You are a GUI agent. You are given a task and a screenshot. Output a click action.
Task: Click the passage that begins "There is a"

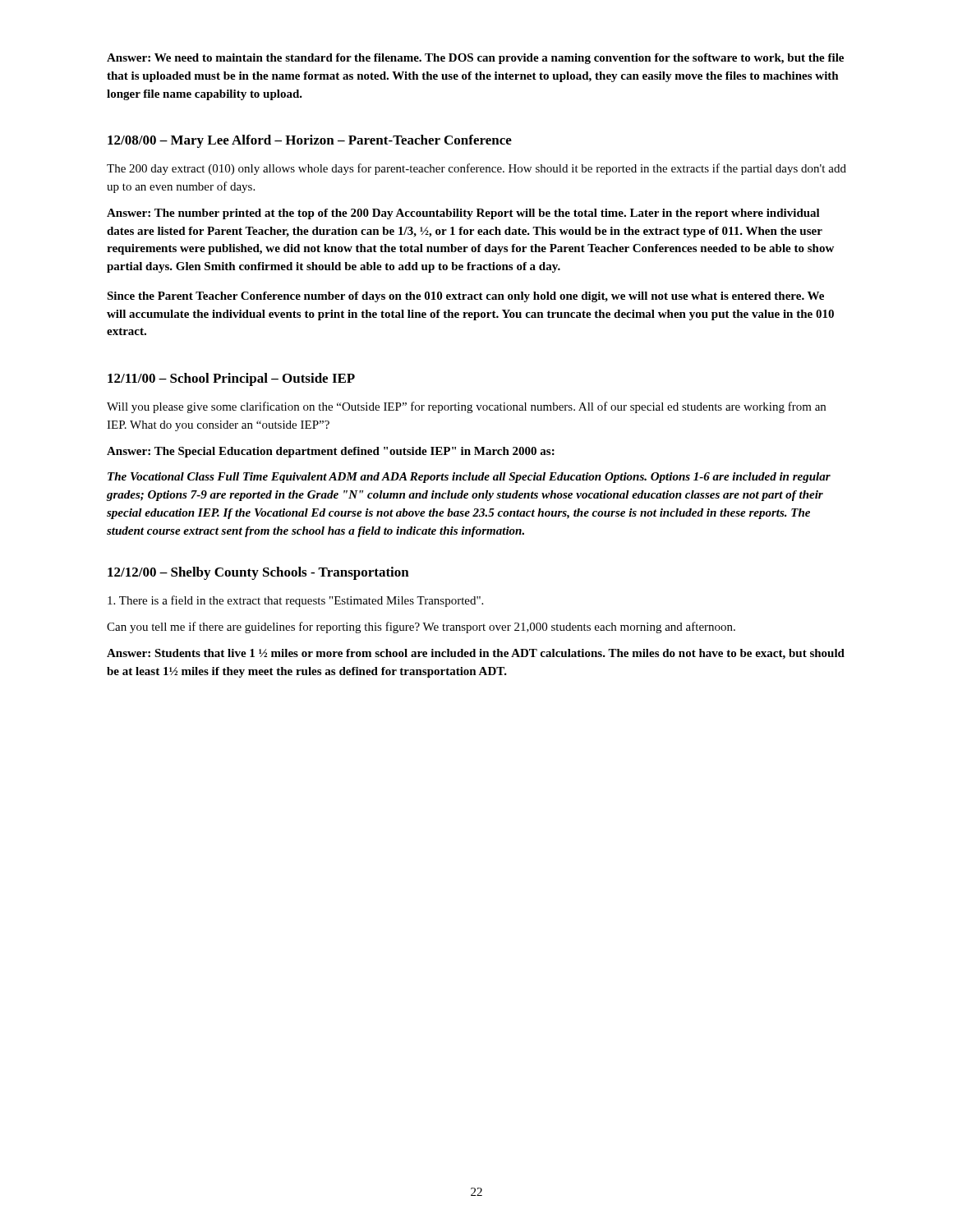[x=476, y=601]
